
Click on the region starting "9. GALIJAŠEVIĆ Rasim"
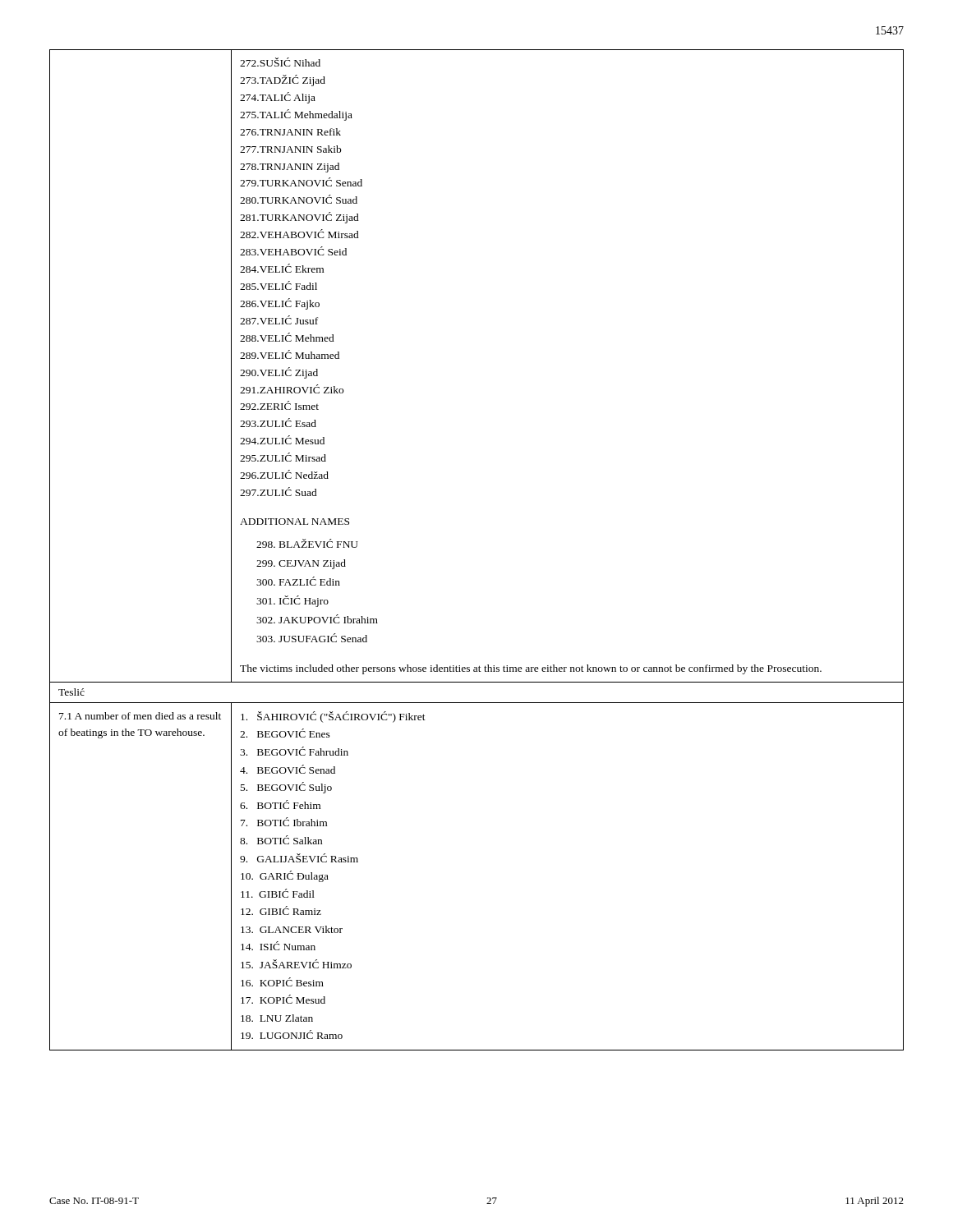299,858
